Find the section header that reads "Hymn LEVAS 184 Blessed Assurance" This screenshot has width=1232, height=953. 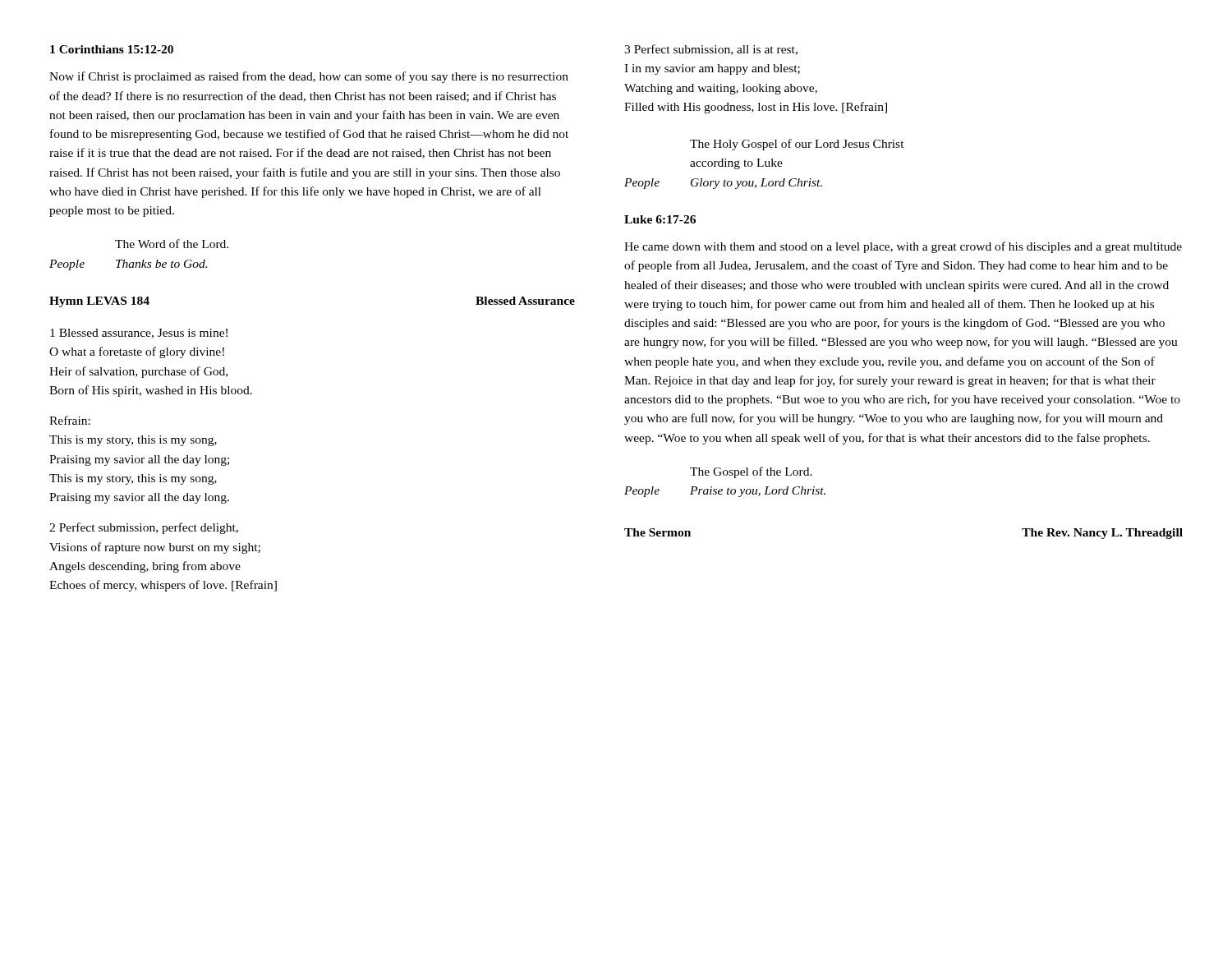99,301
